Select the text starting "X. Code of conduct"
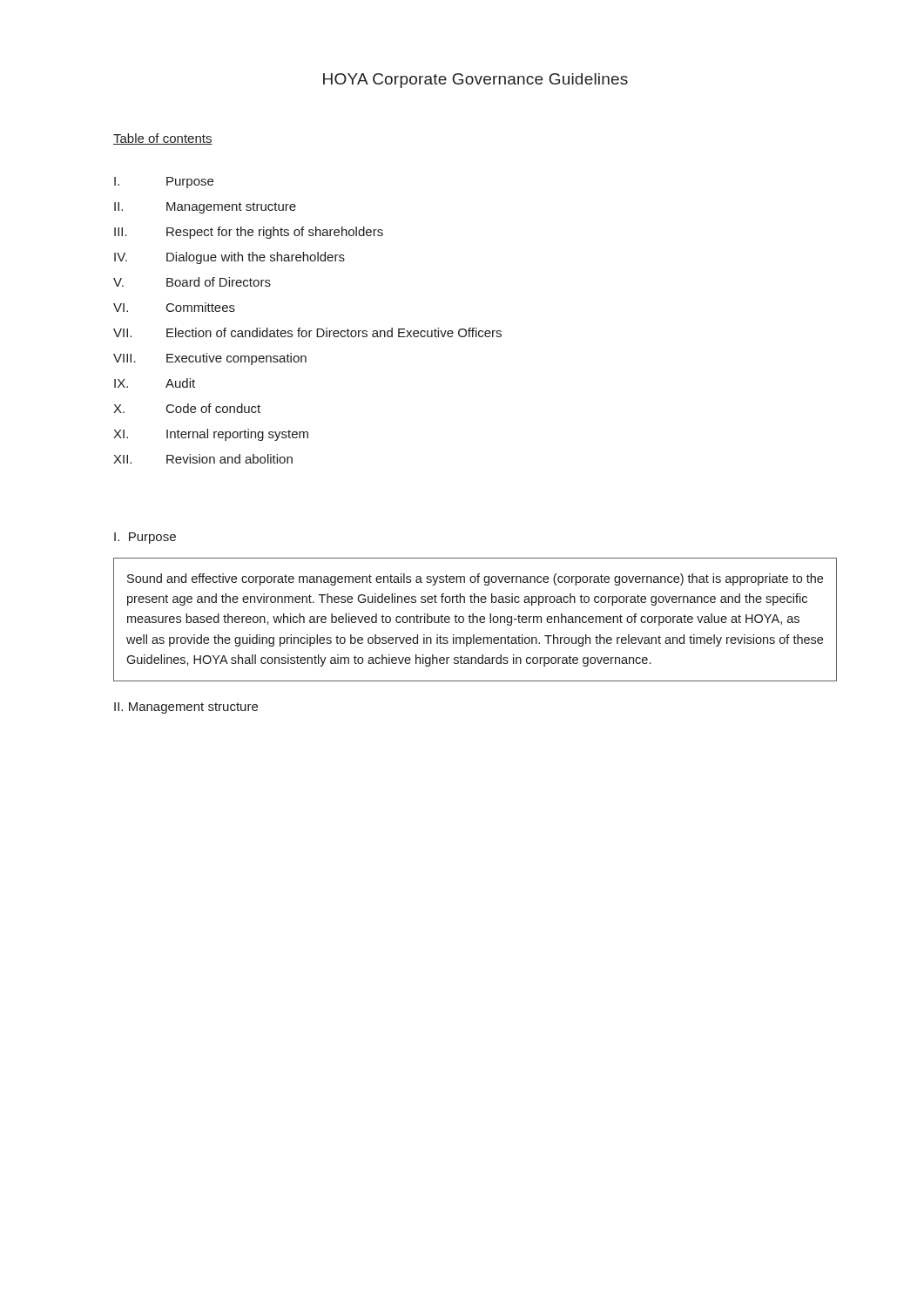 click(187, 408)
